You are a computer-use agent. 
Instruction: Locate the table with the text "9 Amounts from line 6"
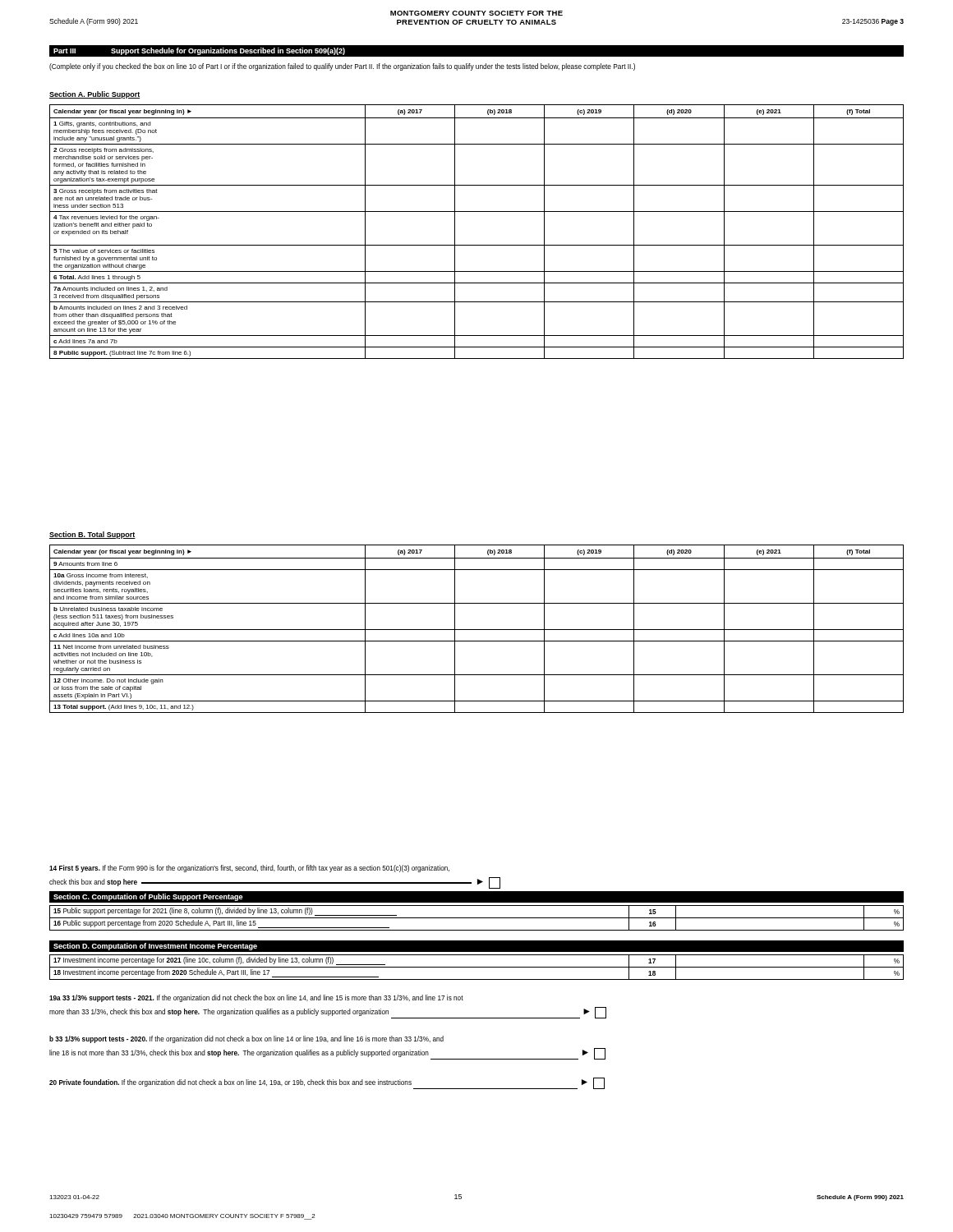[x=476, y=629]
